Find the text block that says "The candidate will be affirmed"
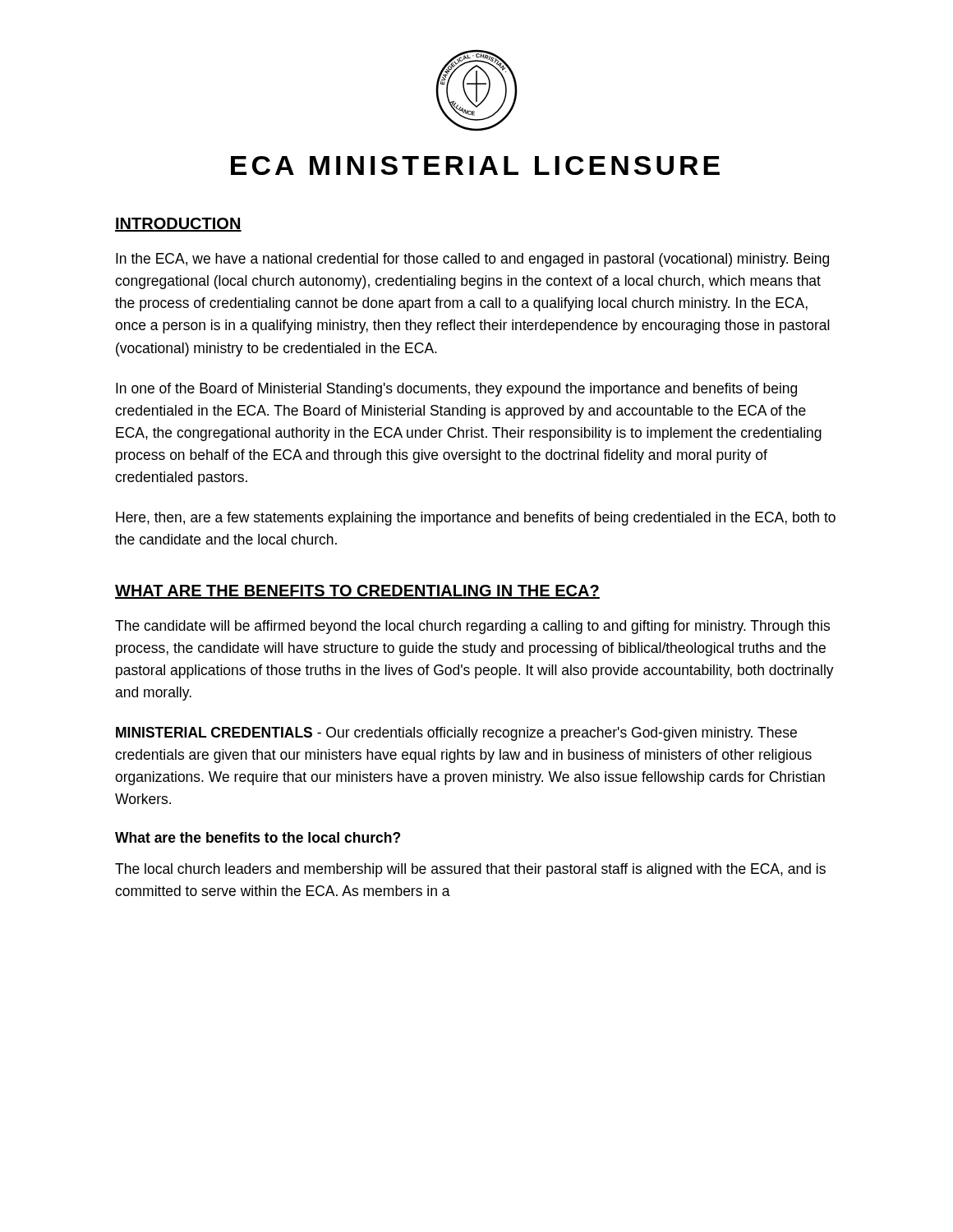 pos(474,659)
